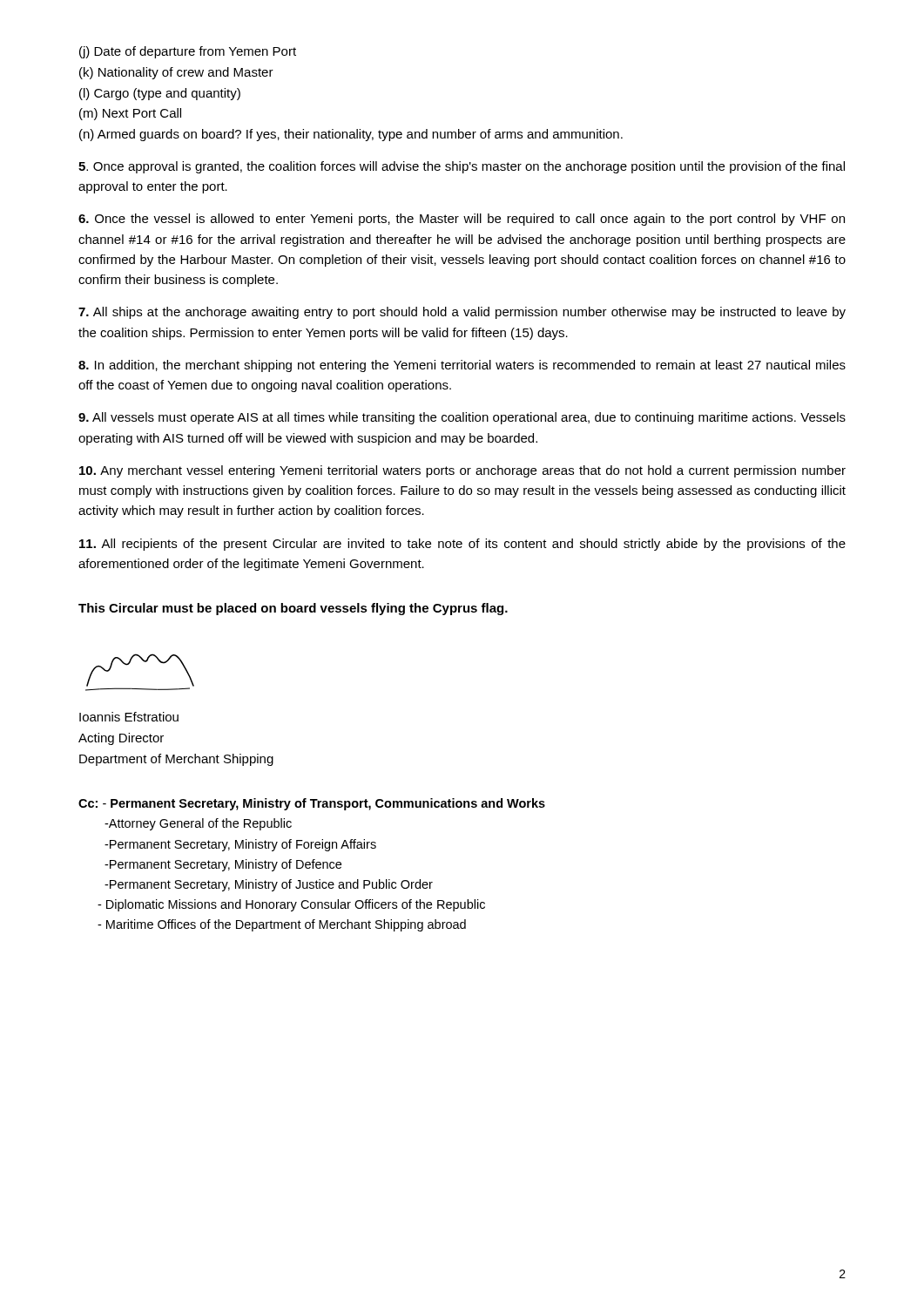Locate the text starting "Ioannis Efstratiou Acting Director"
The height and width of the screenshot is (1307, 924).
[x=129, y=717]
